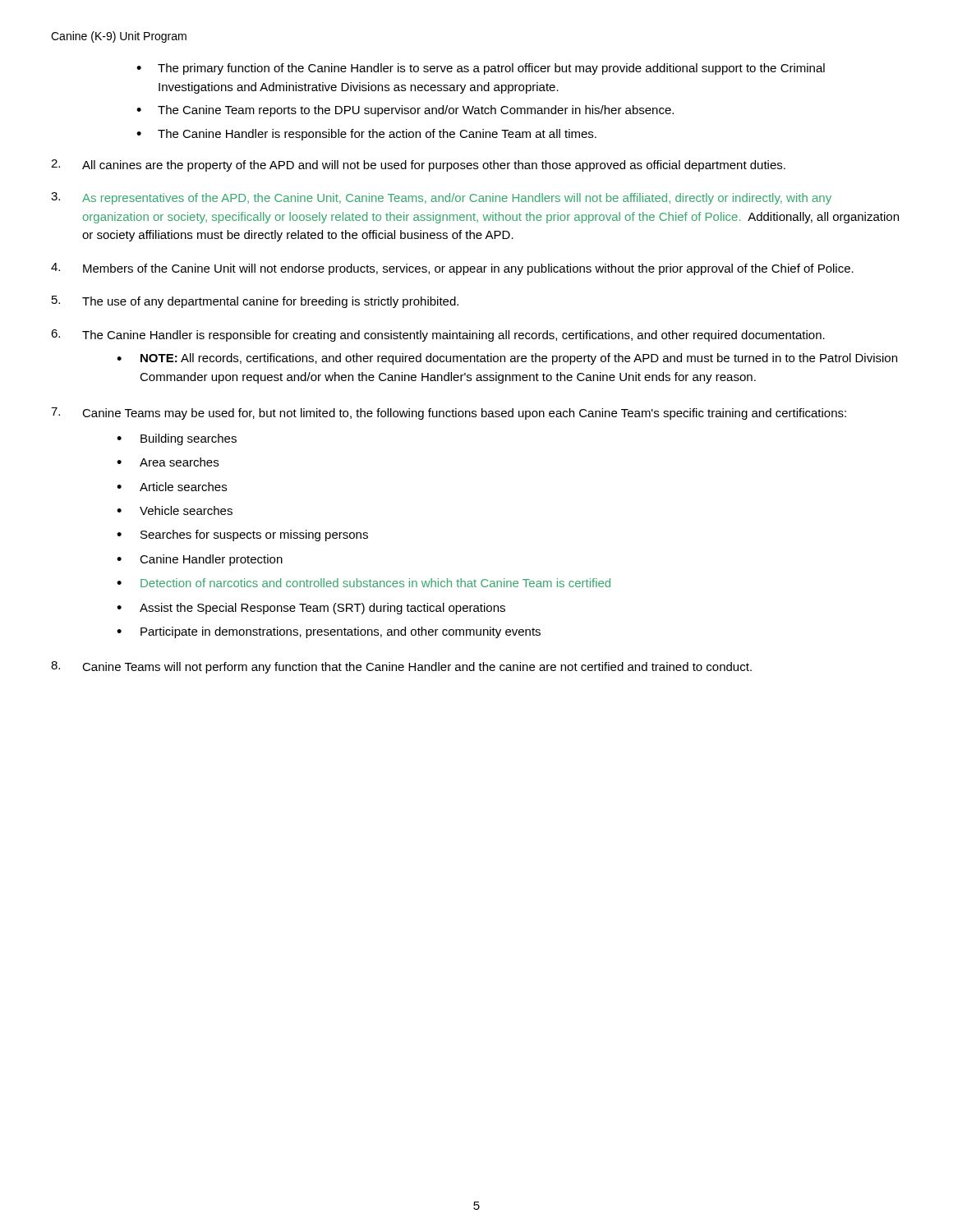This screenshot has height=1232, width=953.
Task: Locate the passage starting "•Building searches"
Action: click(177, 439)
